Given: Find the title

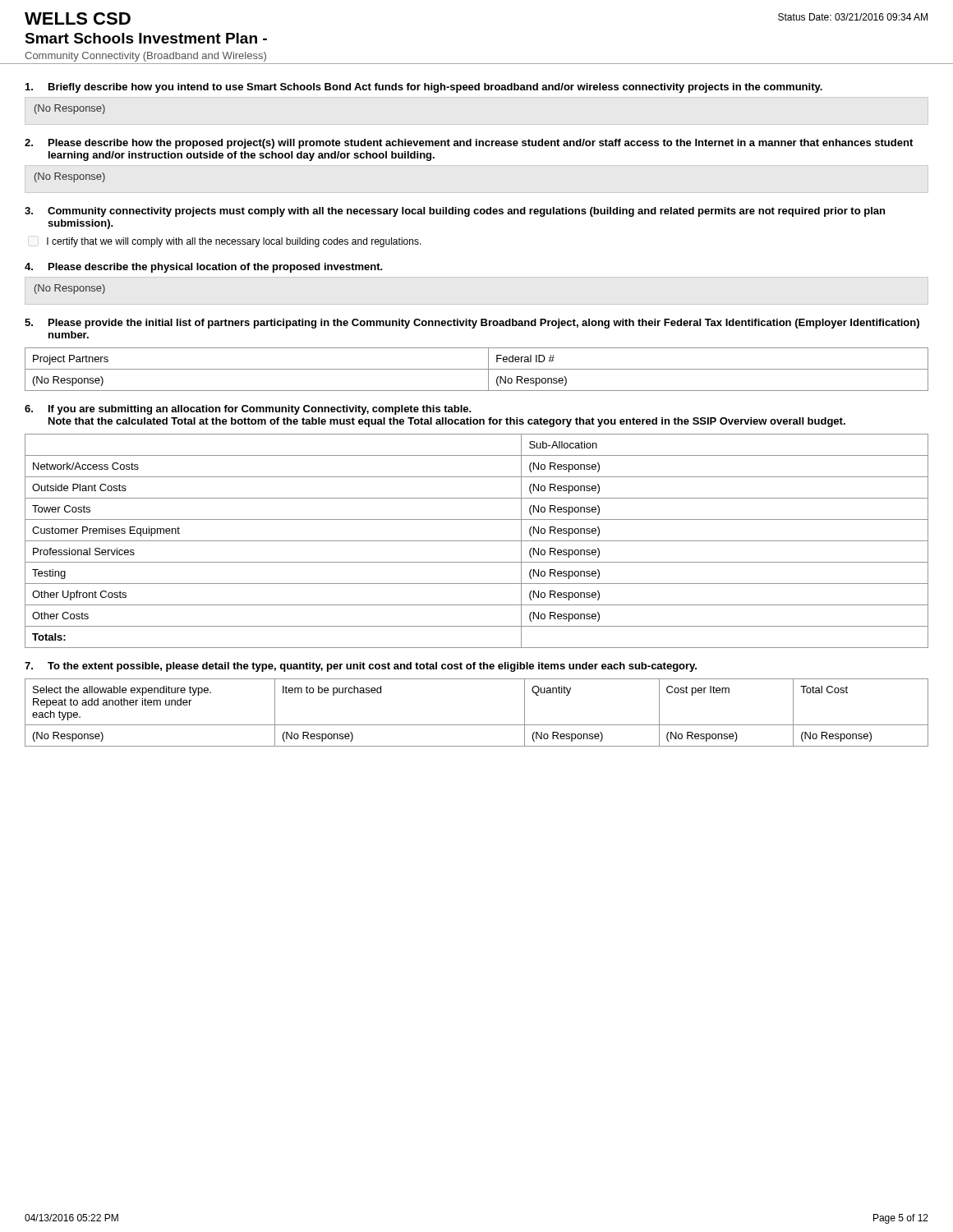Looking at the screenshot, I should pyautogui.click(x=146, y=38).
